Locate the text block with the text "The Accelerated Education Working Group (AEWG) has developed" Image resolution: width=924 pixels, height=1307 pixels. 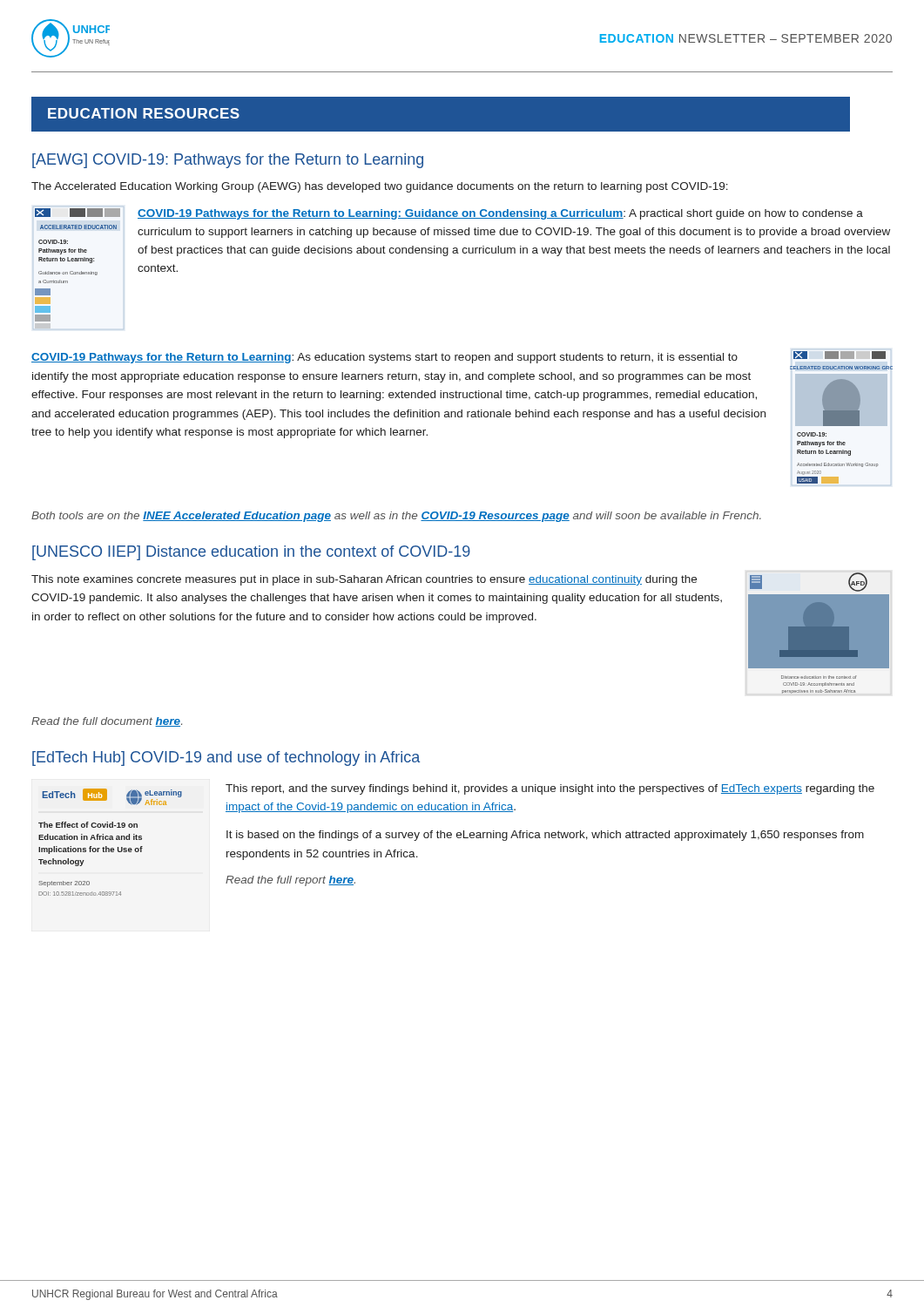[x=380, y=186]
